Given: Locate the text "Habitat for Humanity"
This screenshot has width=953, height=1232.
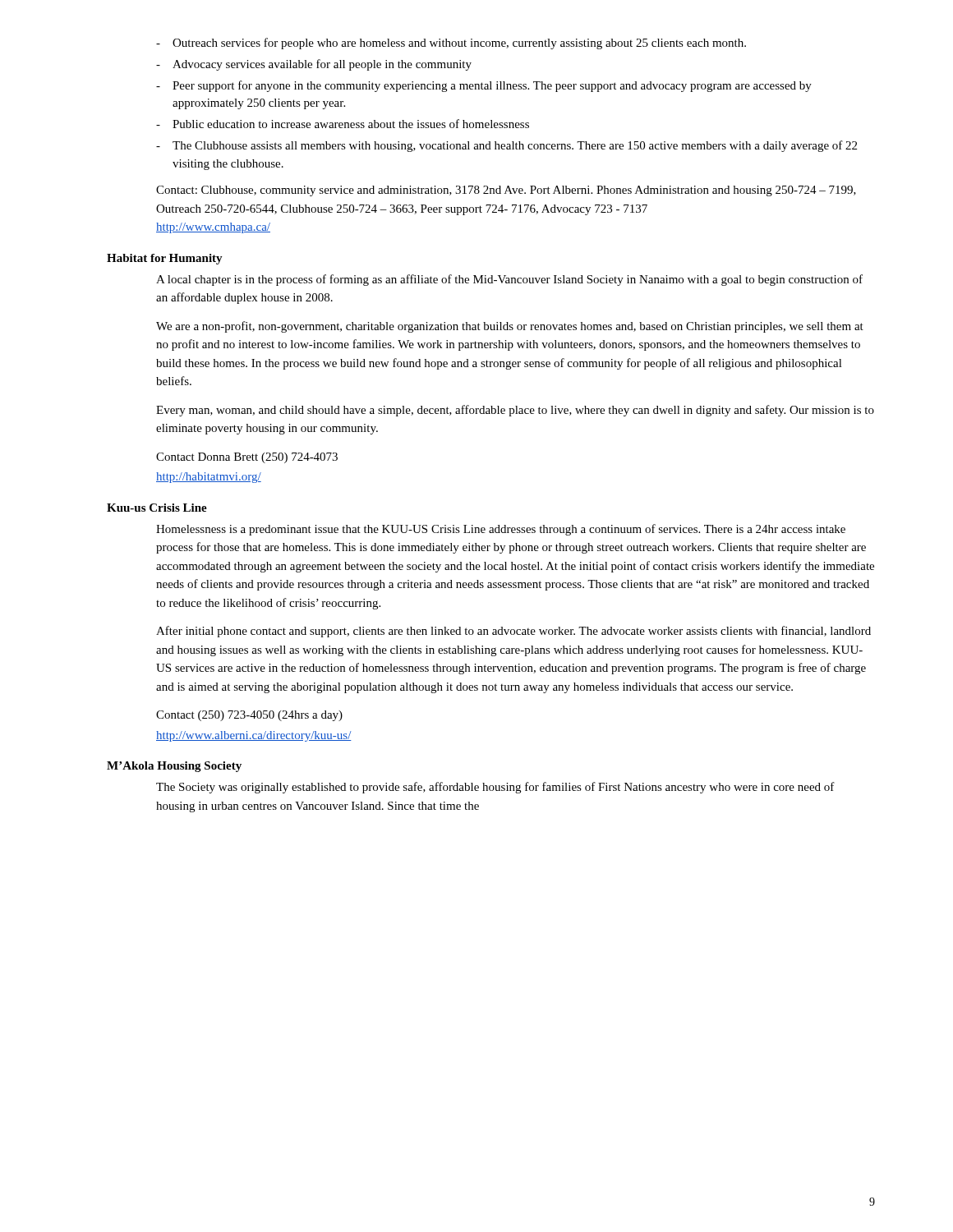Looking at the screenshot, I should point(165,259).
